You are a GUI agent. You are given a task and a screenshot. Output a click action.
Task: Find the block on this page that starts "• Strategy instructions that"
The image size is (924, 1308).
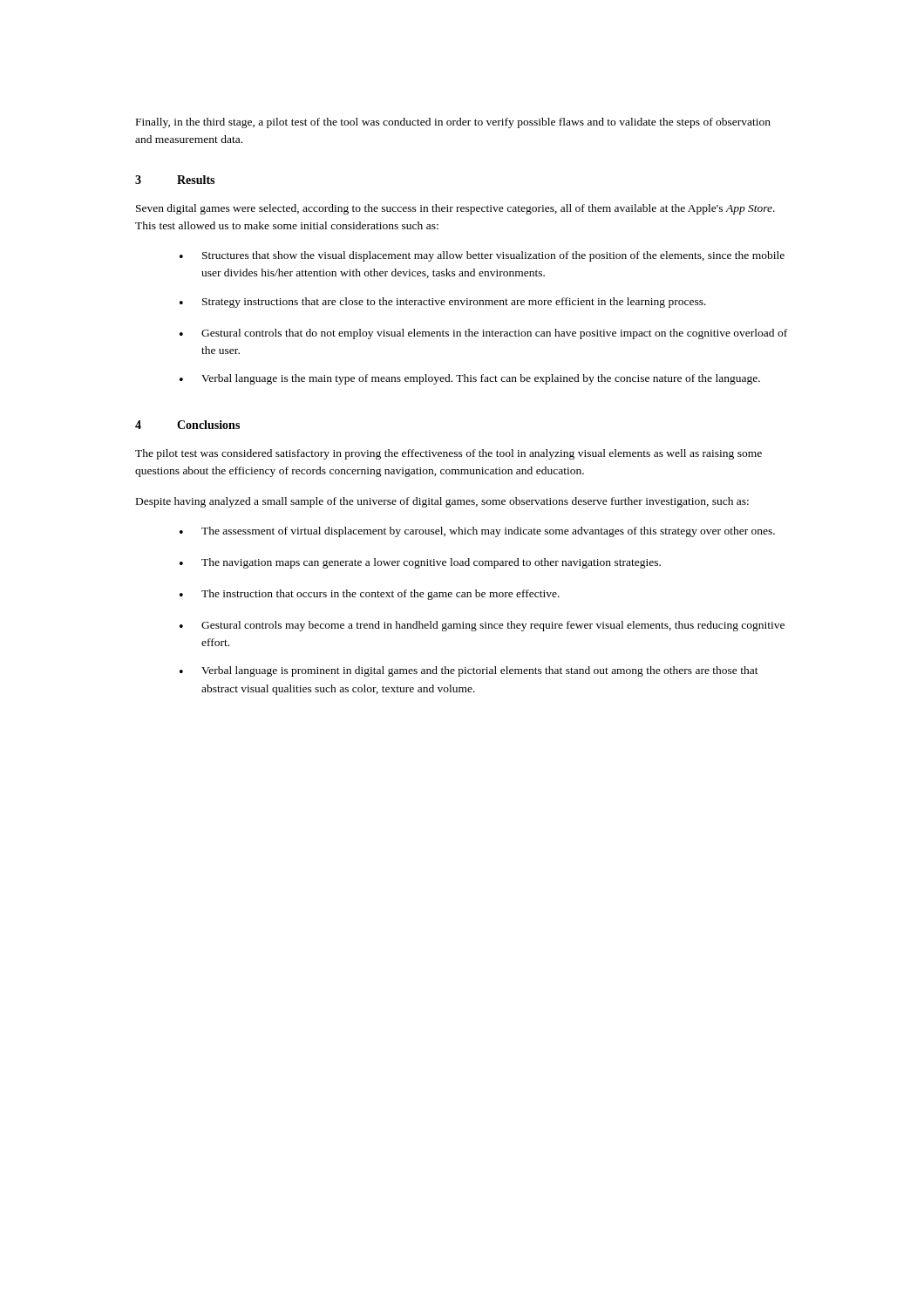point(443,303)
